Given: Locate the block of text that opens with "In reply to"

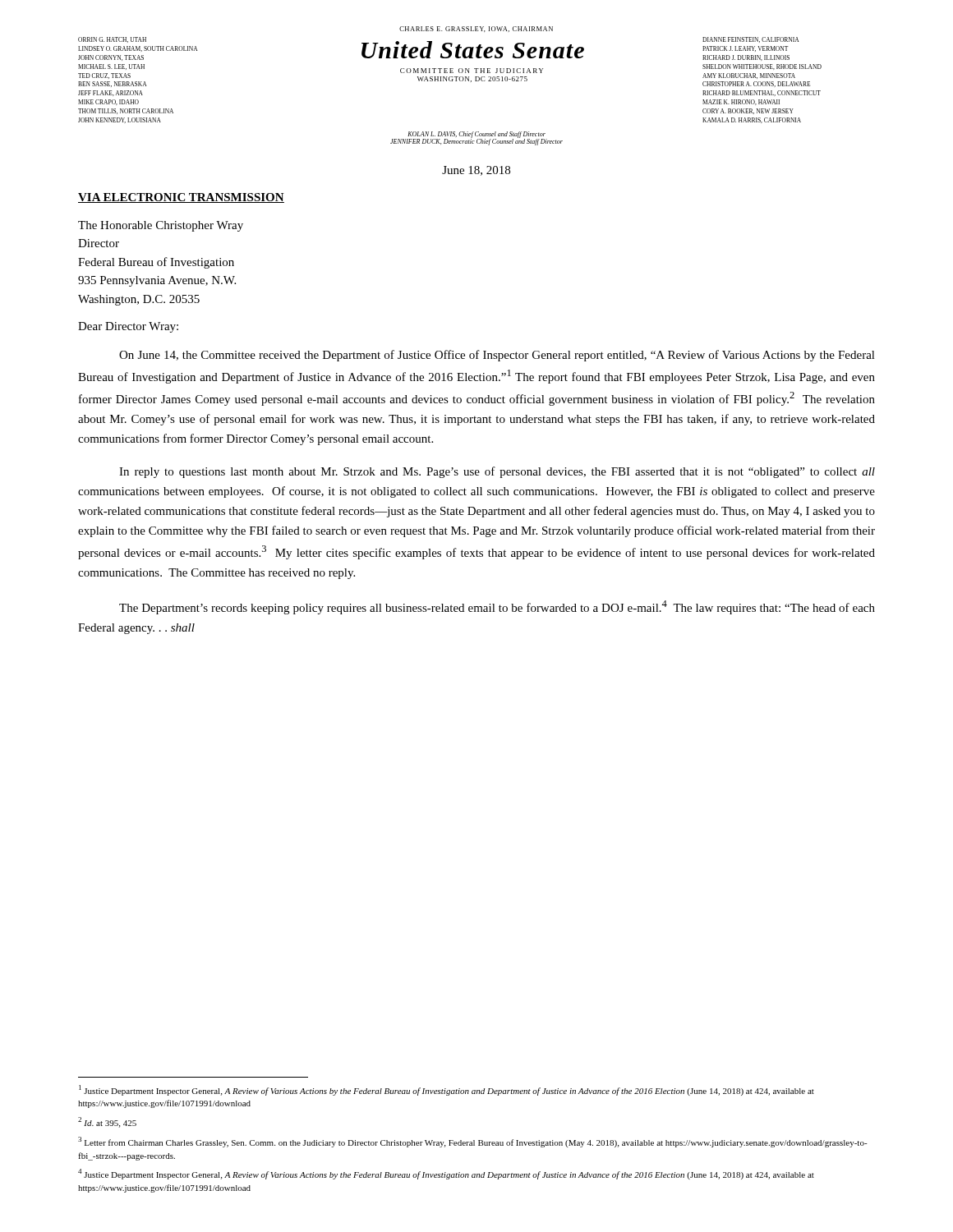Looking at the screenshot, I should 476,522.
